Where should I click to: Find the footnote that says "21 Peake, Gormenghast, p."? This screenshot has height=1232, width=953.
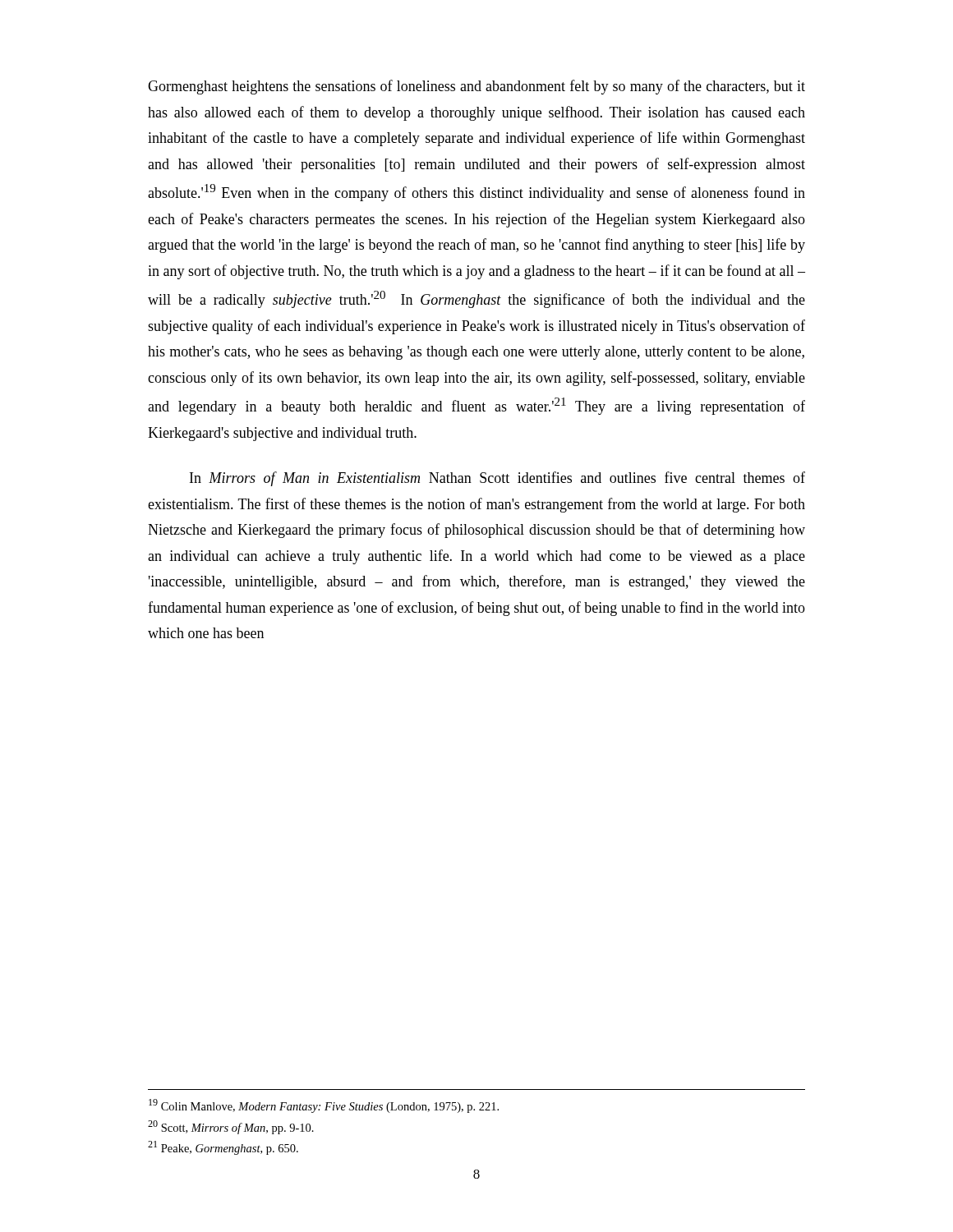click(x=223, y=1147)
